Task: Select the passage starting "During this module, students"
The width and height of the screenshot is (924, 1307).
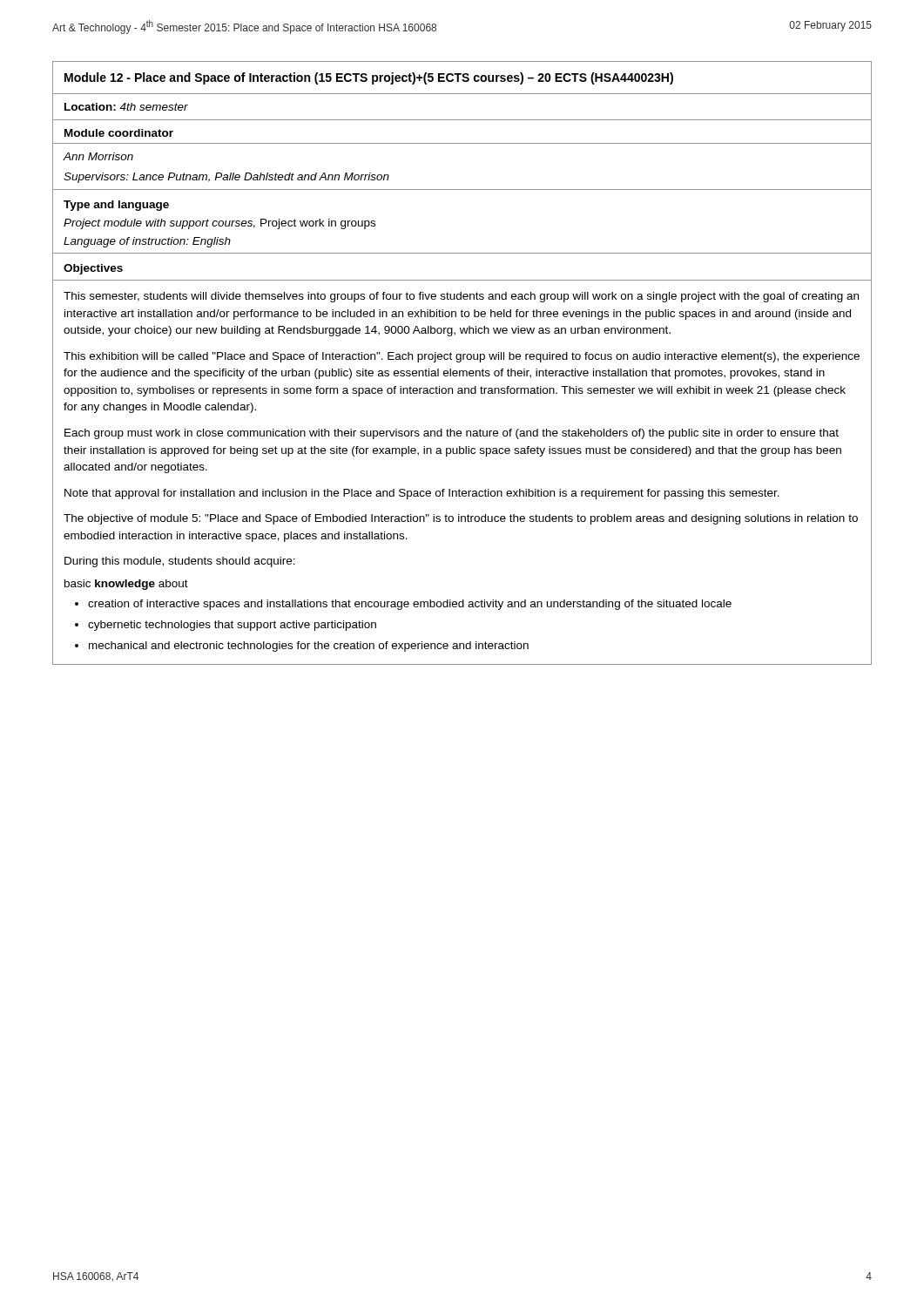Action: (180, 561)
